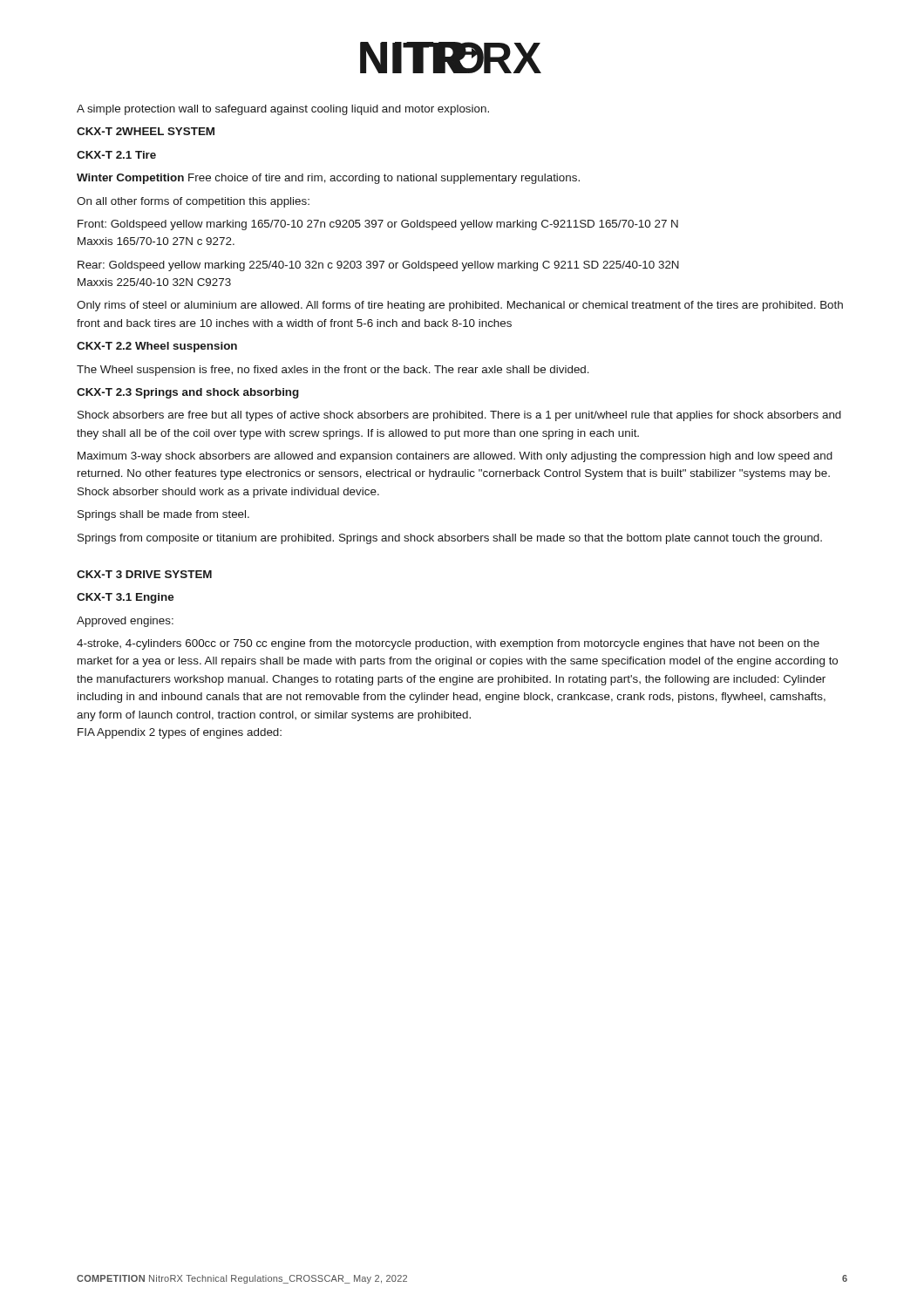Point to the block starting "Only rims of steel or aluminium"
924x1308 pixels.
pyautogui.click(x=462, y=315)
